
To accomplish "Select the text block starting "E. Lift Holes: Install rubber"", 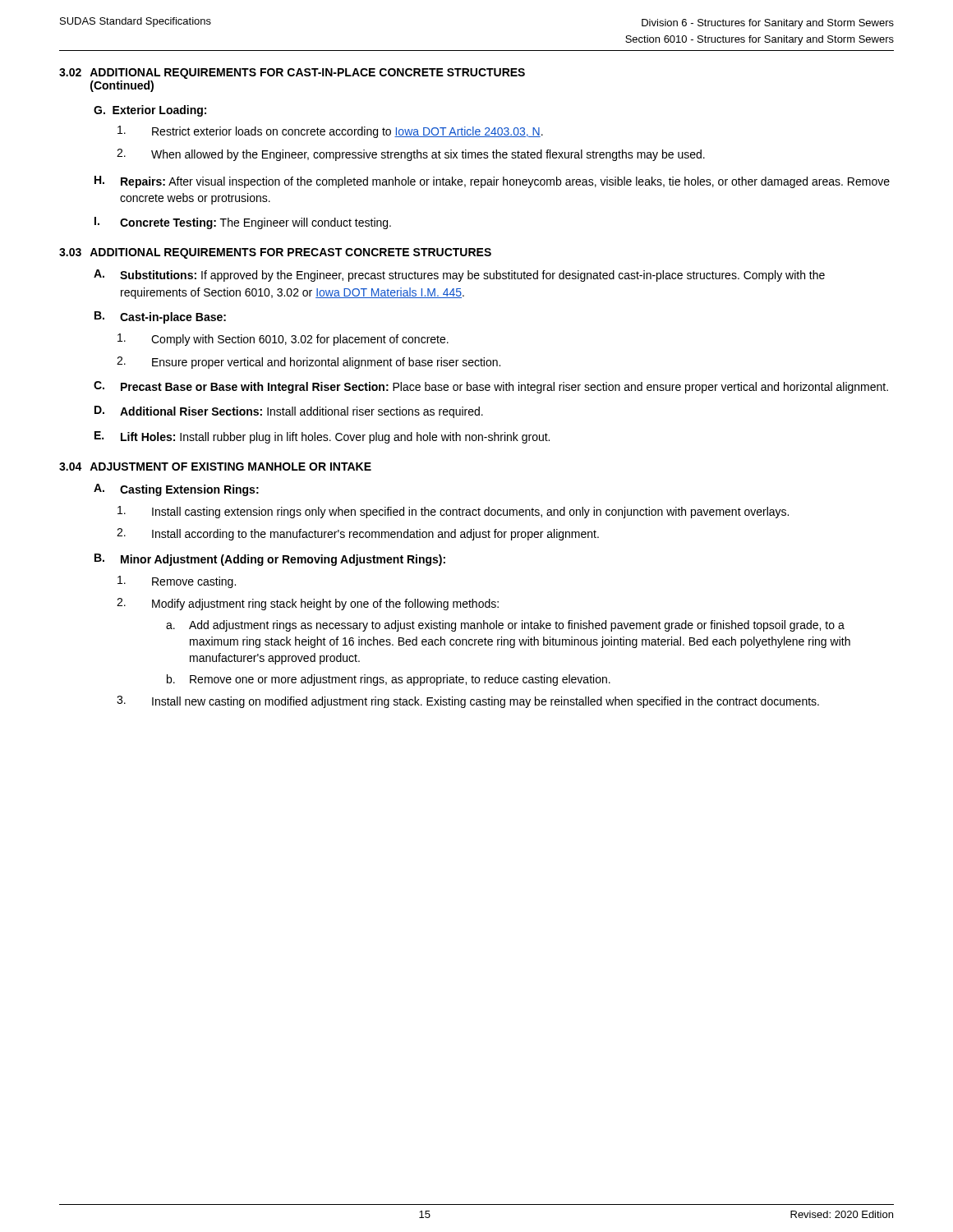I will 494,437.
